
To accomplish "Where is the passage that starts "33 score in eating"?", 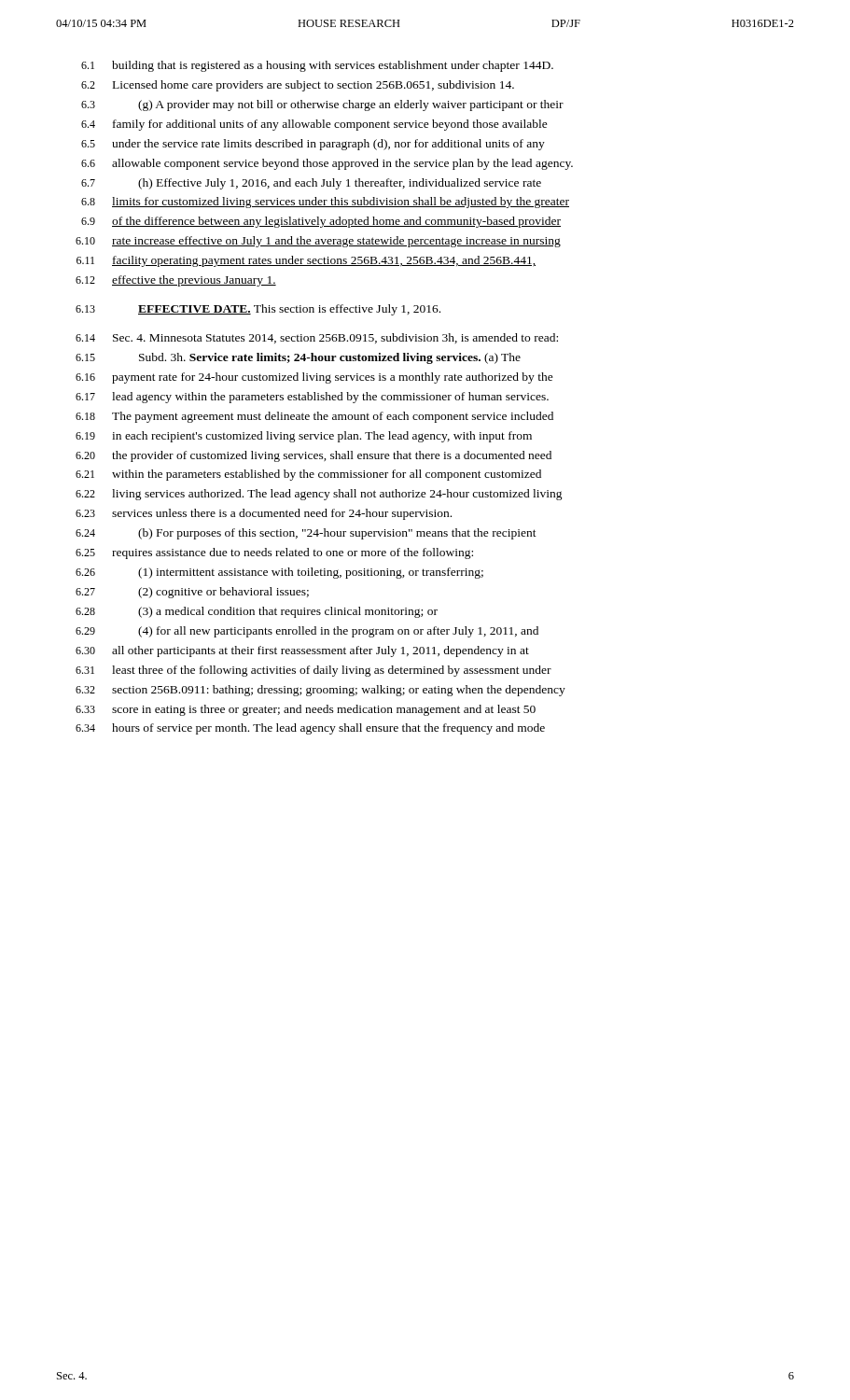I will pos(425,709).
